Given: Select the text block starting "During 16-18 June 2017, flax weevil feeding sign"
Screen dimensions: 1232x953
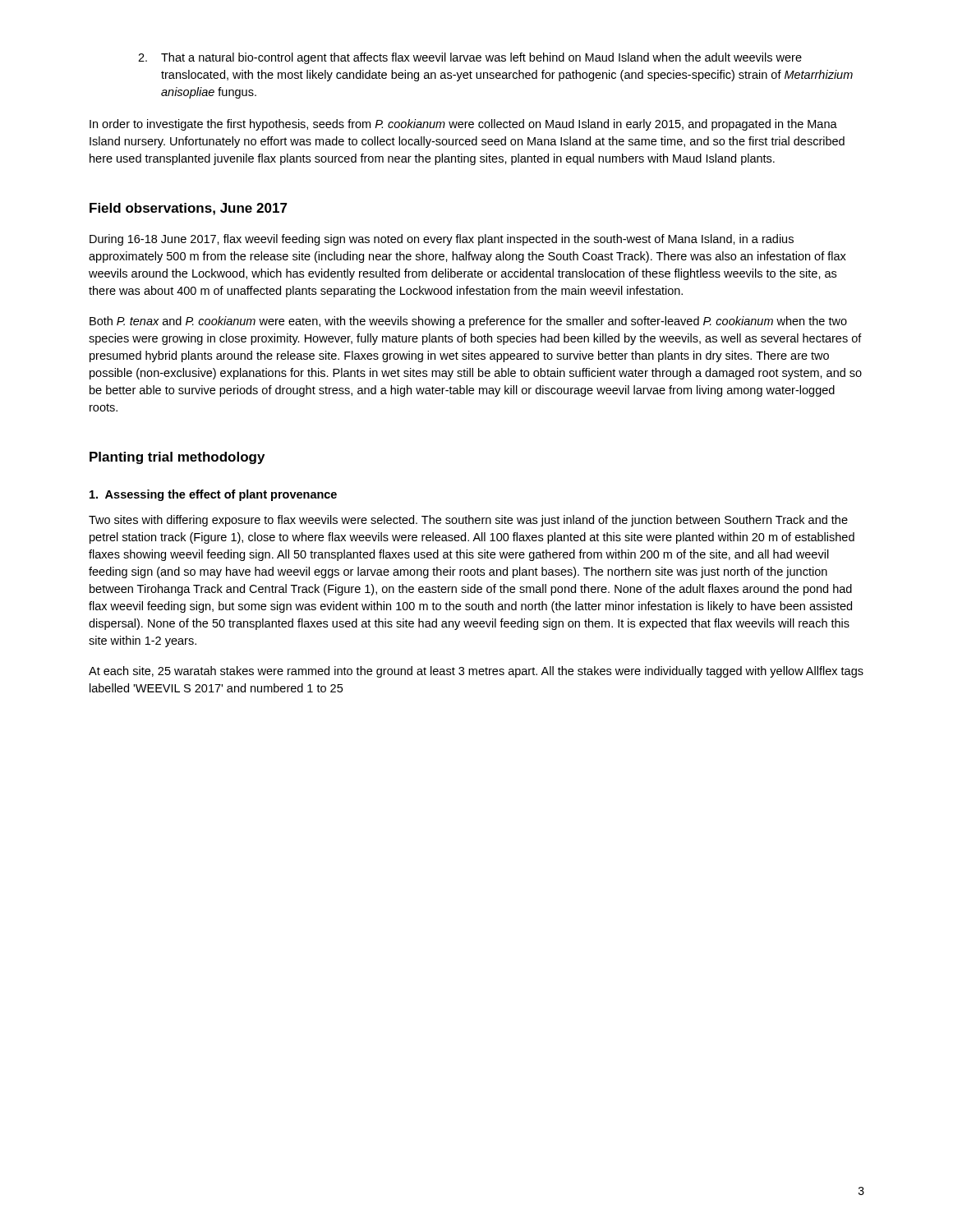Looking at the screenshot, I should coord(467,265).
